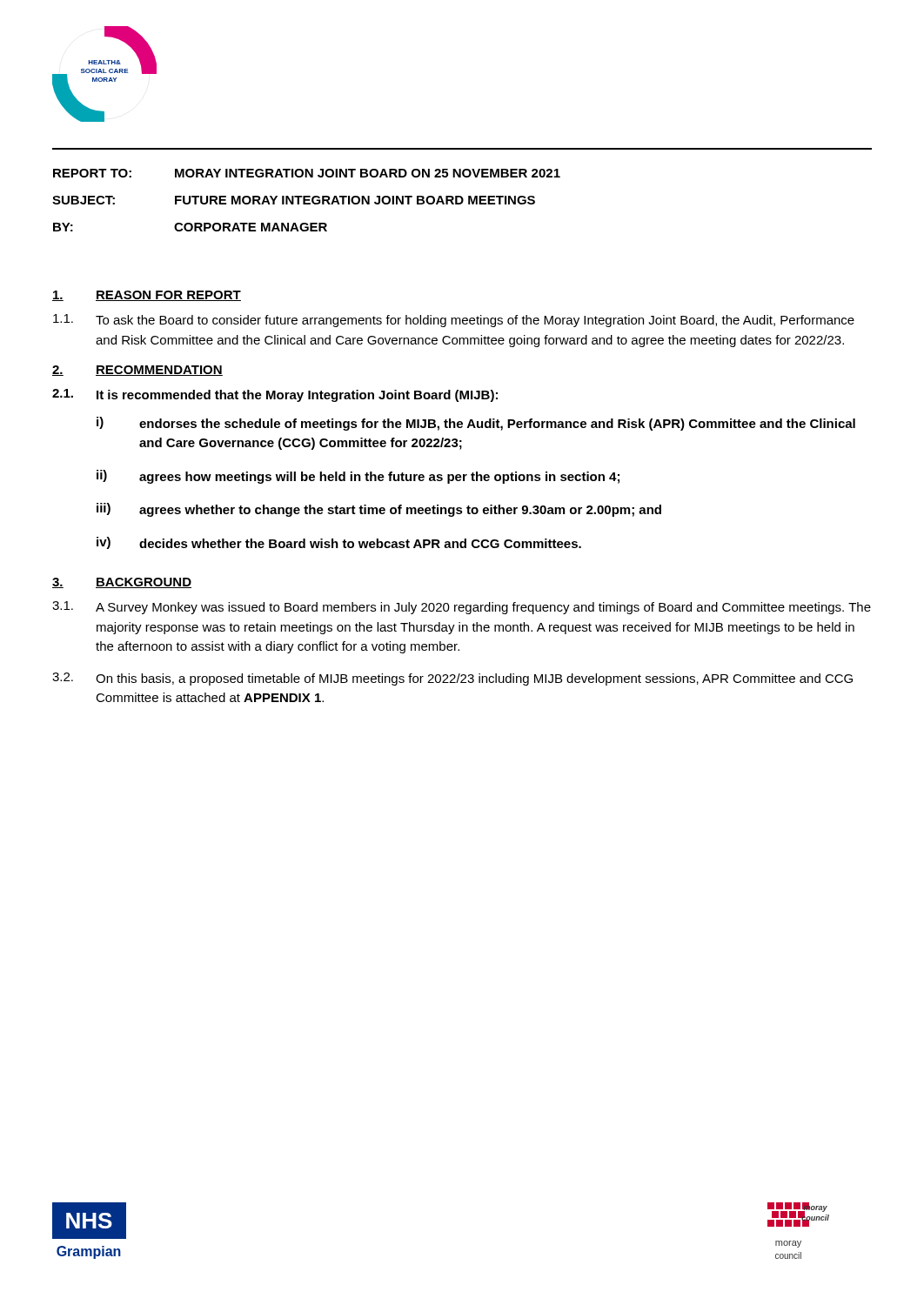Where is the passage that starts "iii) agrees whether to change the"?
924x1305 pixels.
[x=379, y=510]
